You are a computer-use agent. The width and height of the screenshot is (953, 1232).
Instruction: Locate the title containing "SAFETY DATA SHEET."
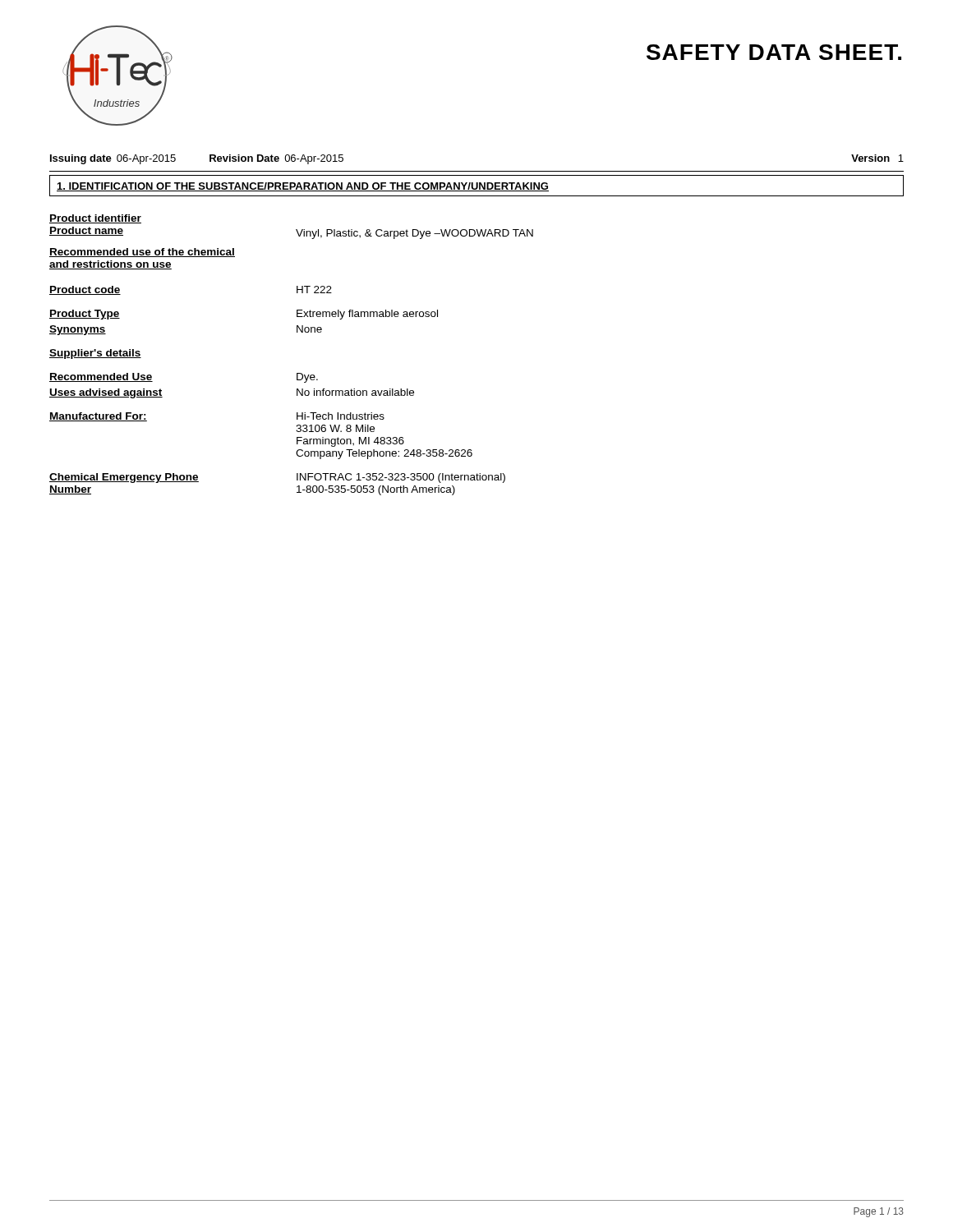[775, 52]
